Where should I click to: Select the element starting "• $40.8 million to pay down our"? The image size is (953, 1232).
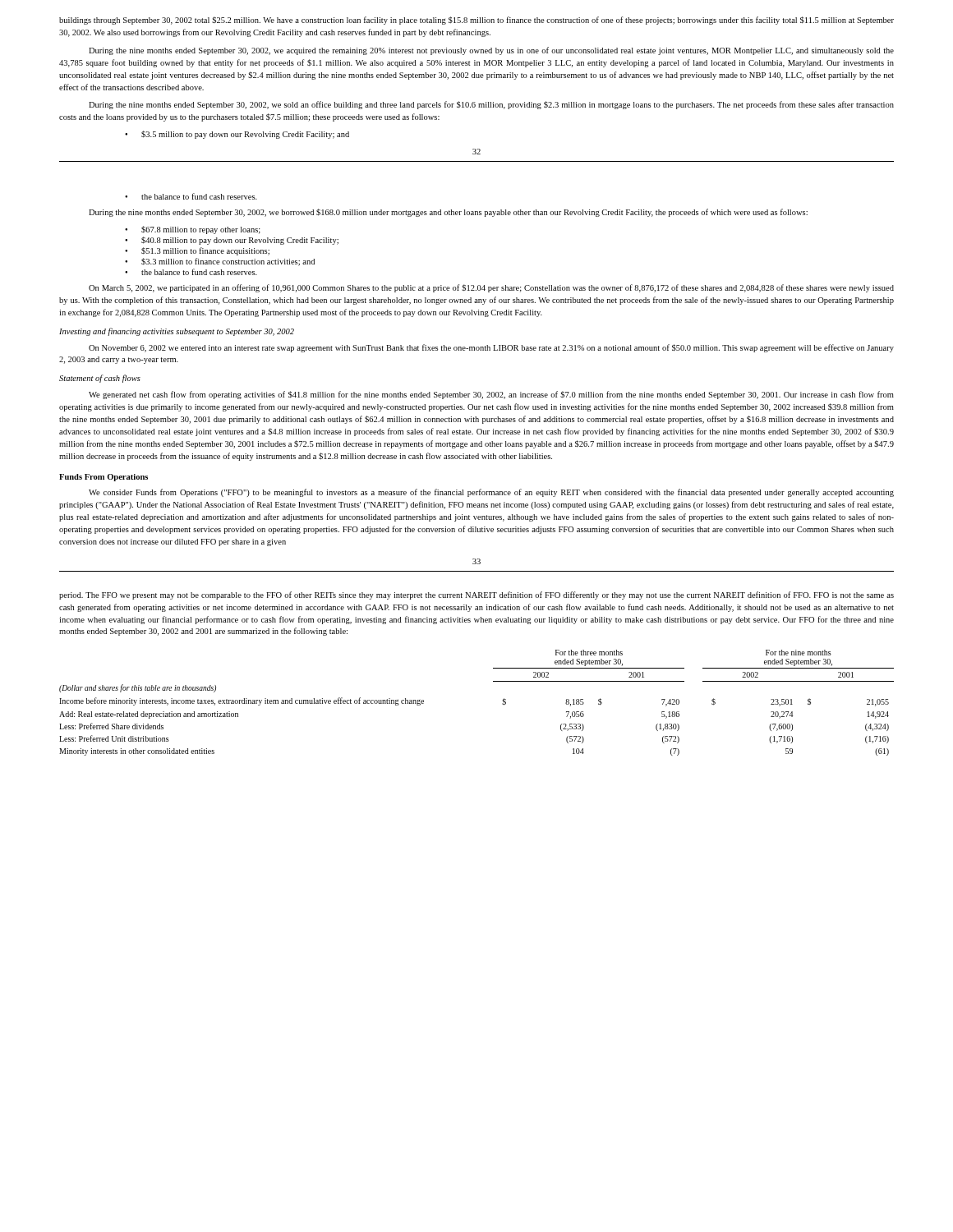click(x=232, y=240)
